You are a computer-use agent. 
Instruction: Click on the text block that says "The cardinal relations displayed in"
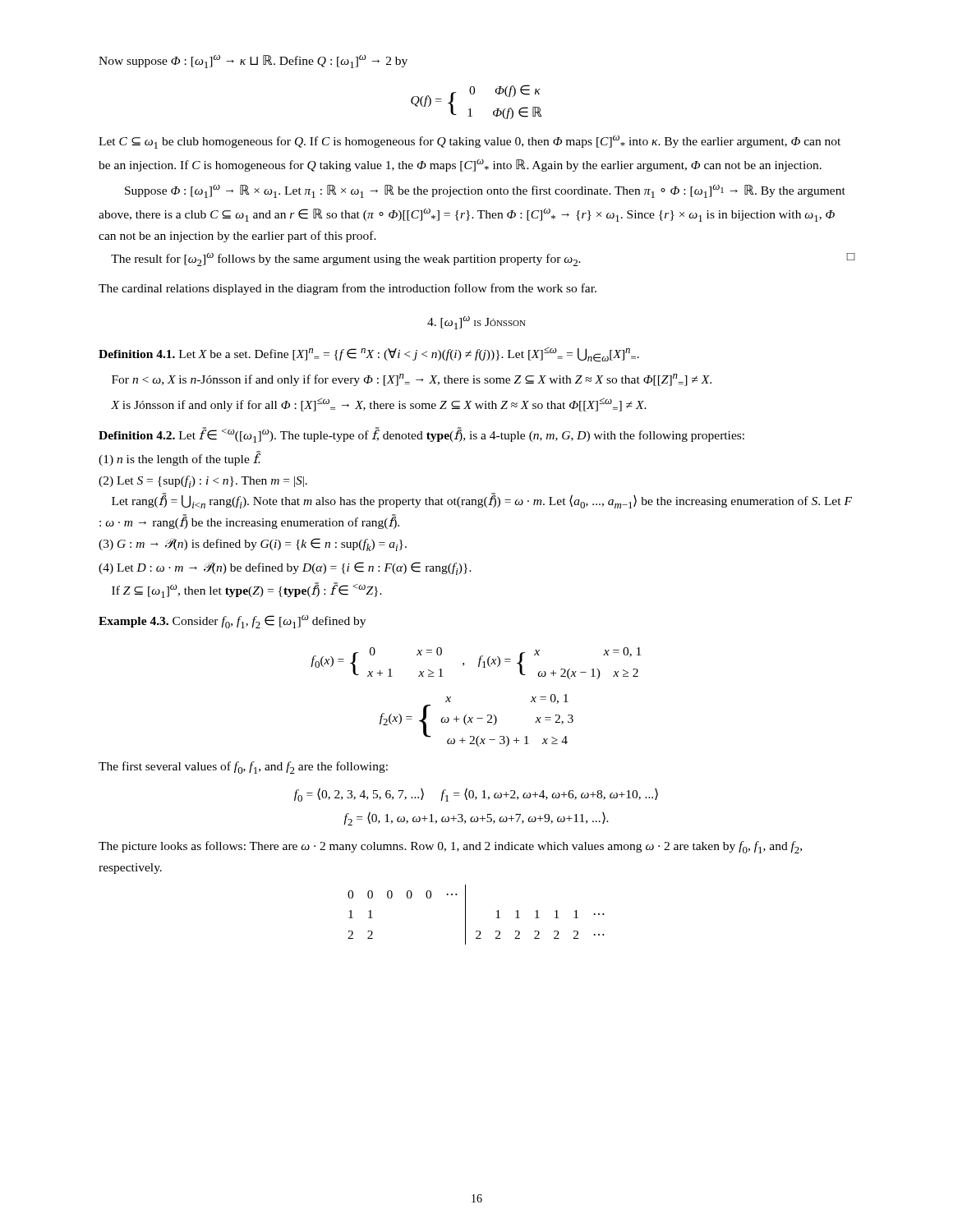[x=348, y=288]
